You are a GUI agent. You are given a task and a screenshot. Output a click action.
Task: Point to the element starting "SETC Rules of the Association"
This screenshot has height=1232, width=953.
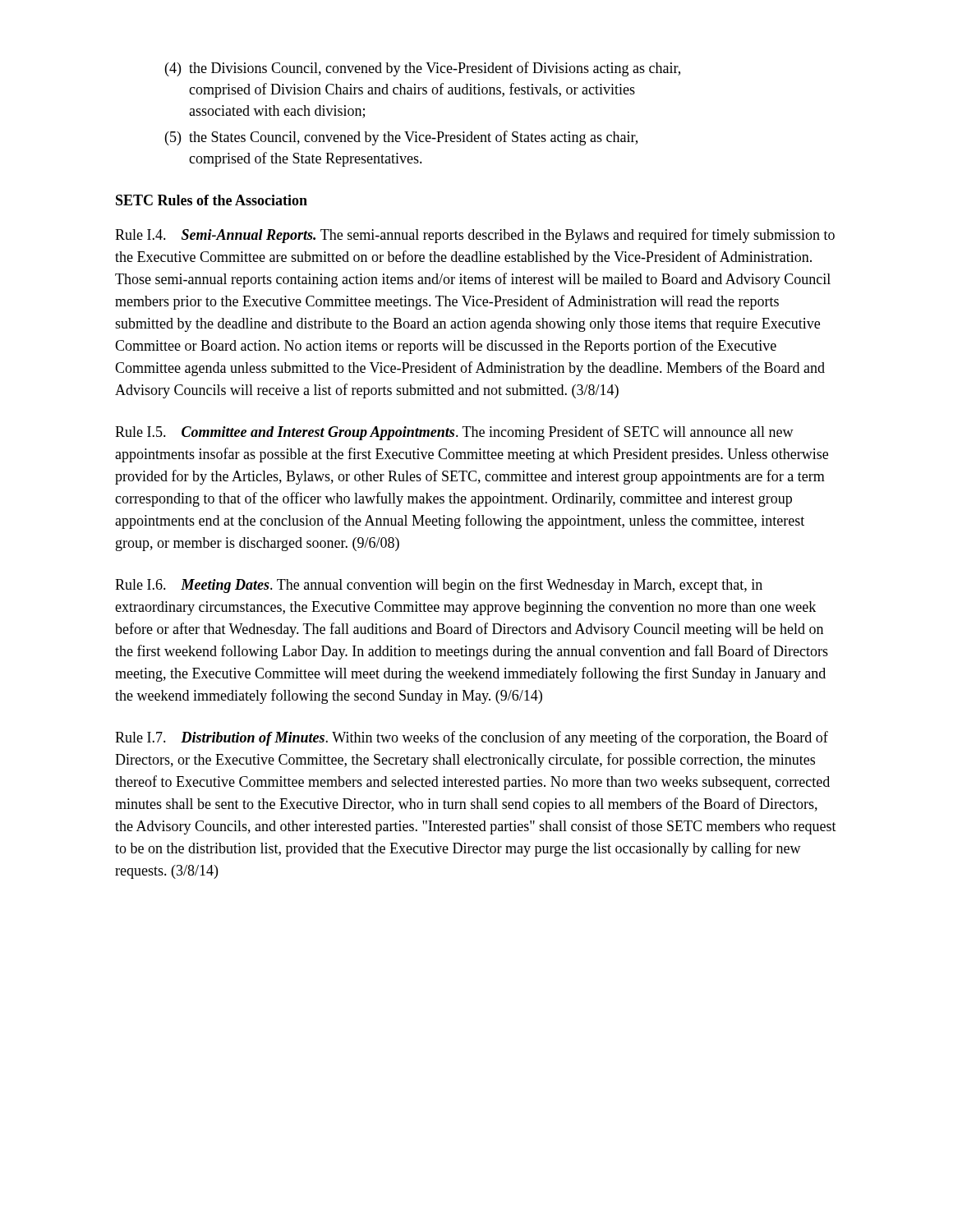(x=211, y=201)
